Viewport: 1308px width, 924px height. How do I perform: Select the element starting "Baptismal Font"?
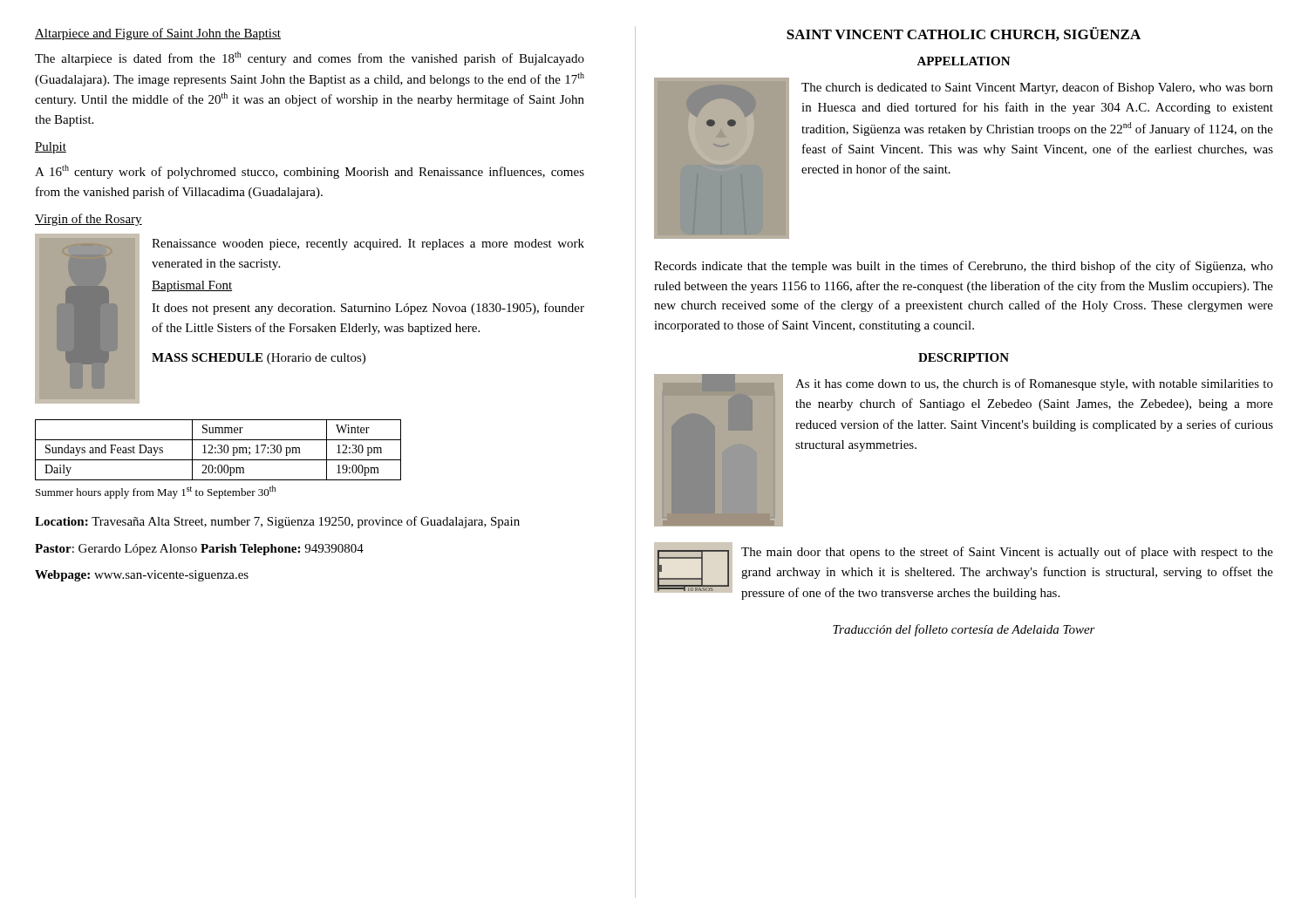192,285
